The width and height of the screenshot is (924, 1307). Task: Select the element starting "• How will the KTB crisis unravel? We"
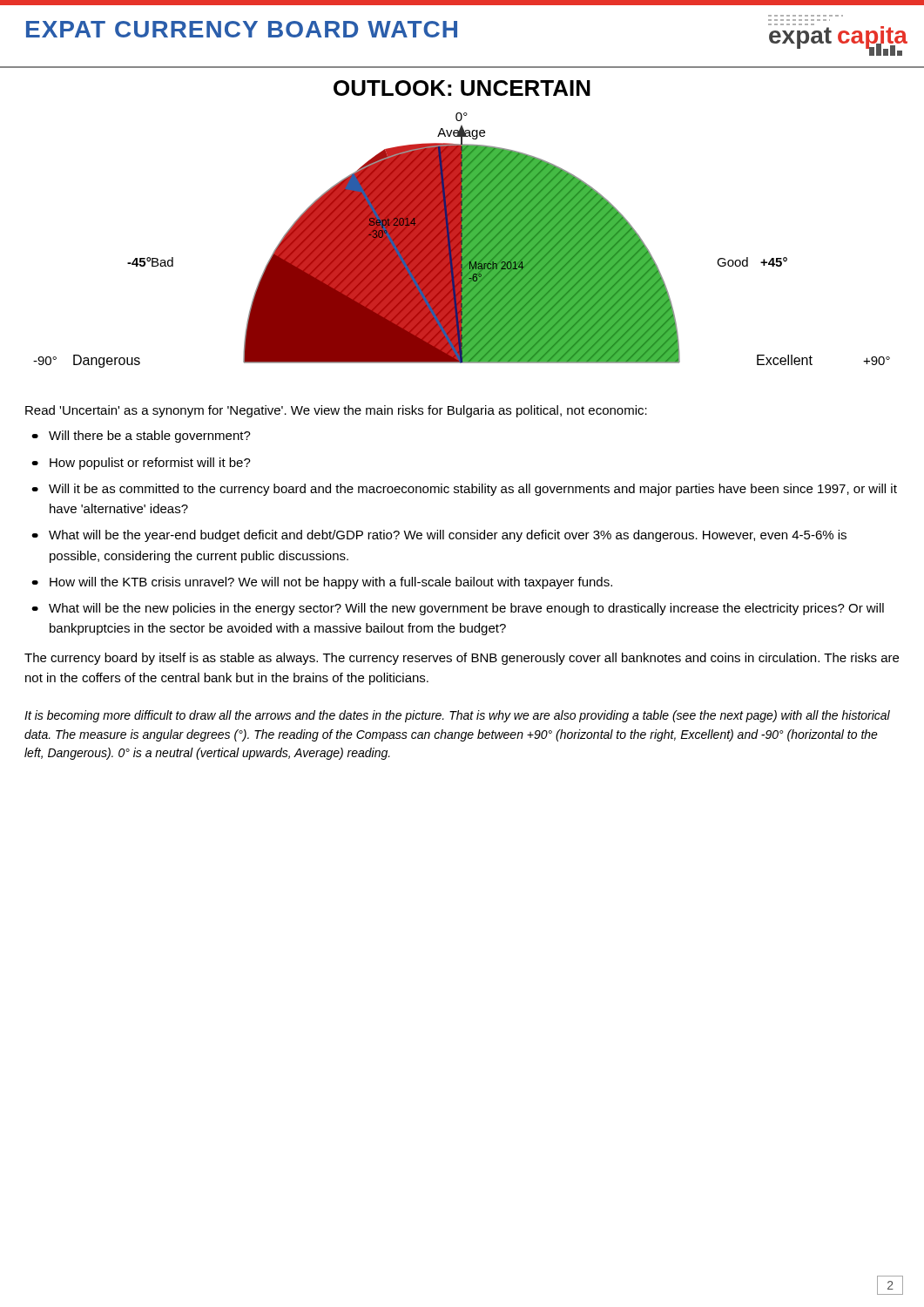click(x=322, y=582)
